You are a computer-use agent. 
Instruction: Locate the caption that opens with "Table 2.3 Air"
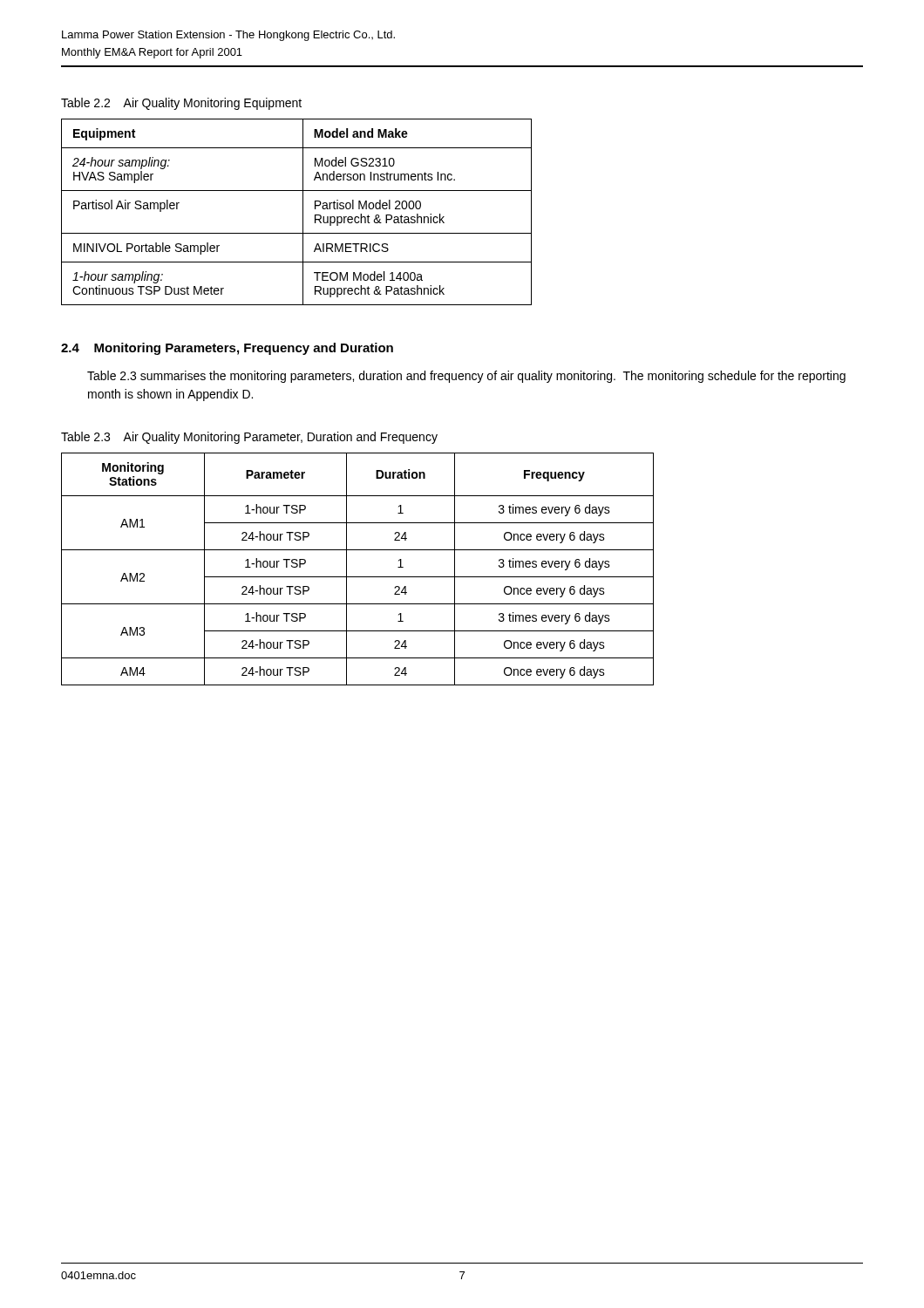point(249,437)
